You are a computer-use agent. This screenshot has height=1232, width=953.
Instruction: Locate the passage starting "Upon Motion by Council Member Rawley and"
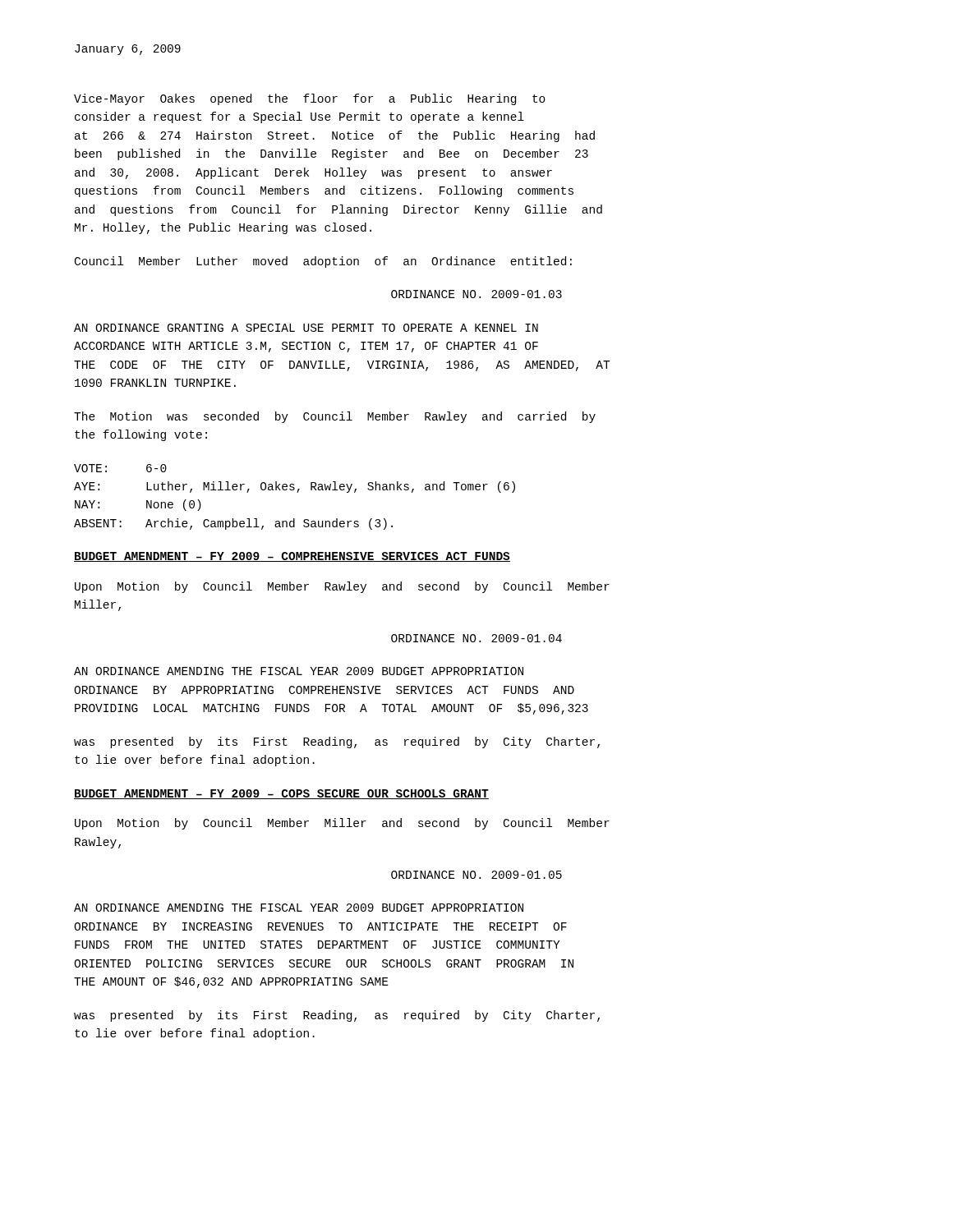point(342,596)
